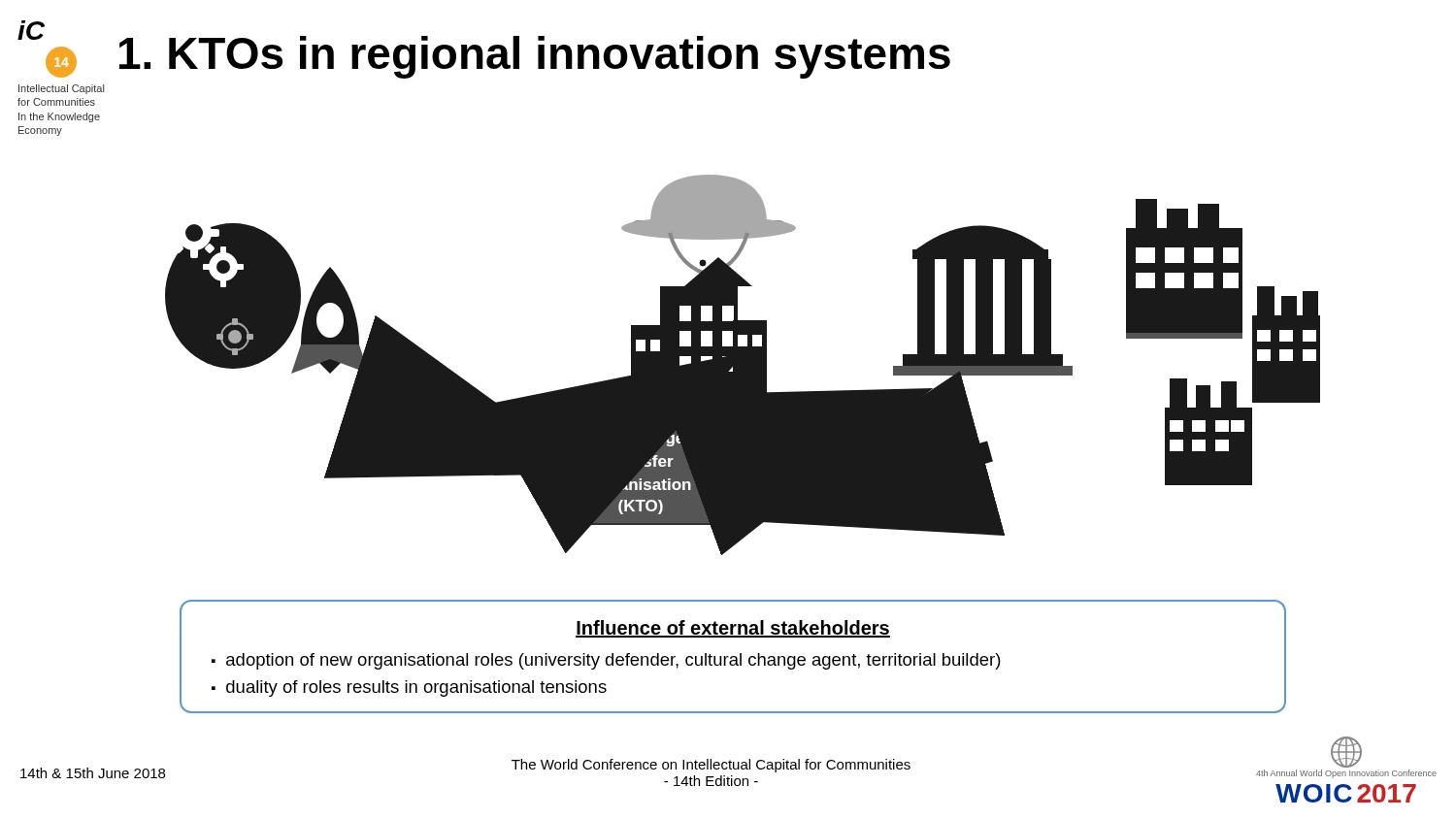This screenshot has height=819, width=1456.
Task: Click on the infographic
Action: click(709, 359)
